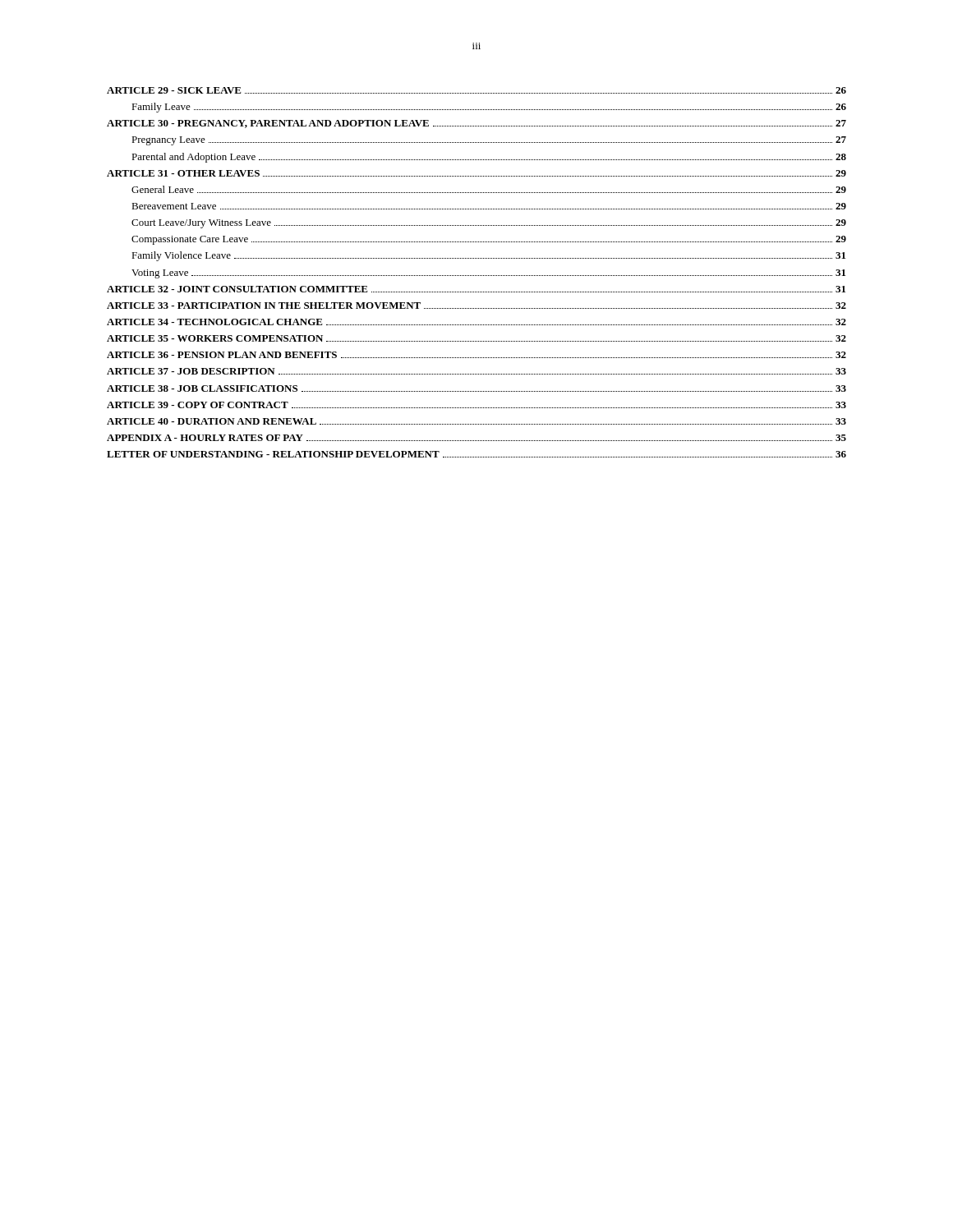The image size is (953, 1232).
Task: Click on the region starting "Family Violence Leave 31"
Action: click(x=476, y=256)
